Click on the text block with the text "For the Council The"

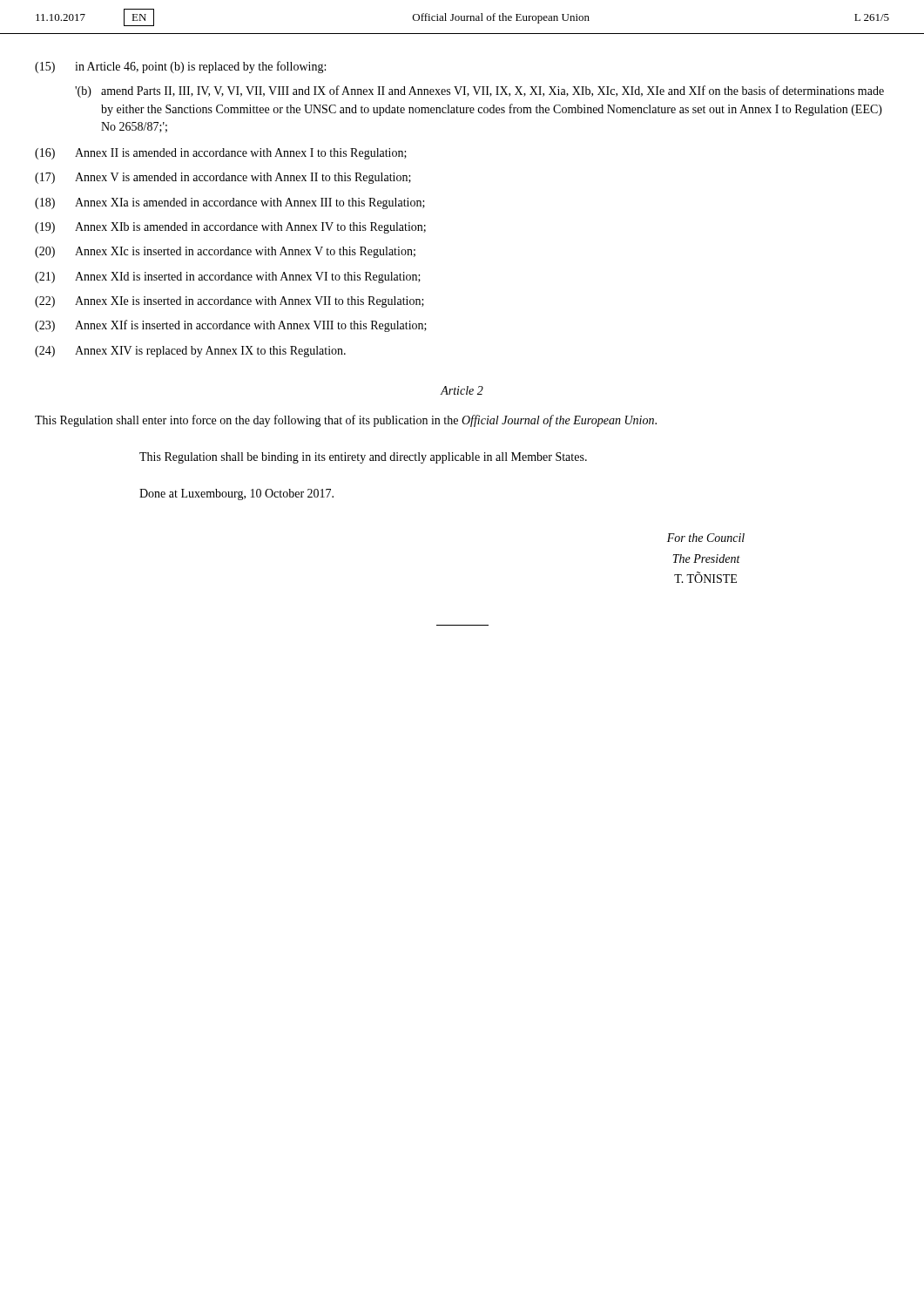[x=706, y=559]
